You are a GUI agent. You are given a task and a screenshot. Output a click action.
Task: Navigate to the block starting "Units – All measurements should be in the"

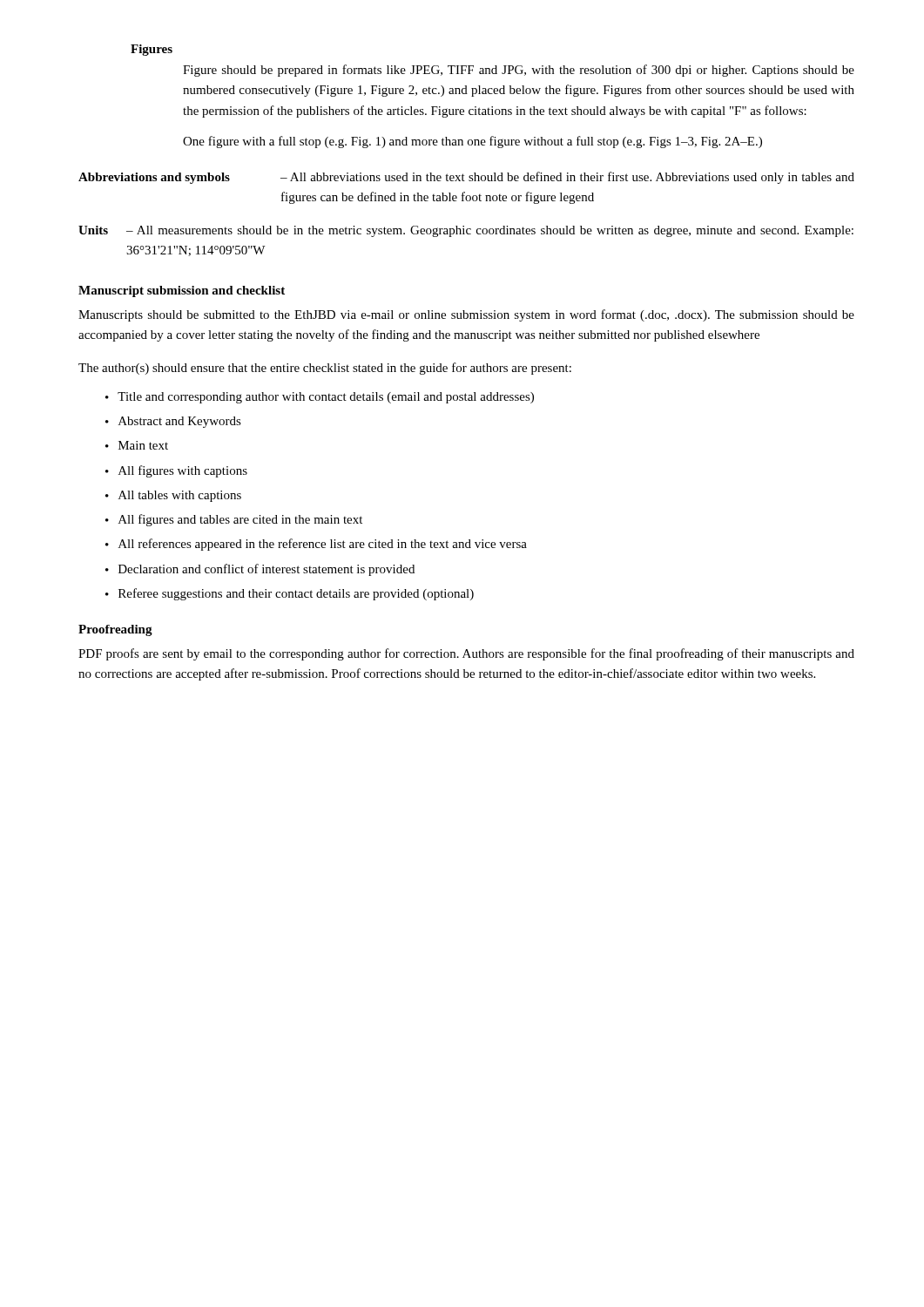pos(466,240)
